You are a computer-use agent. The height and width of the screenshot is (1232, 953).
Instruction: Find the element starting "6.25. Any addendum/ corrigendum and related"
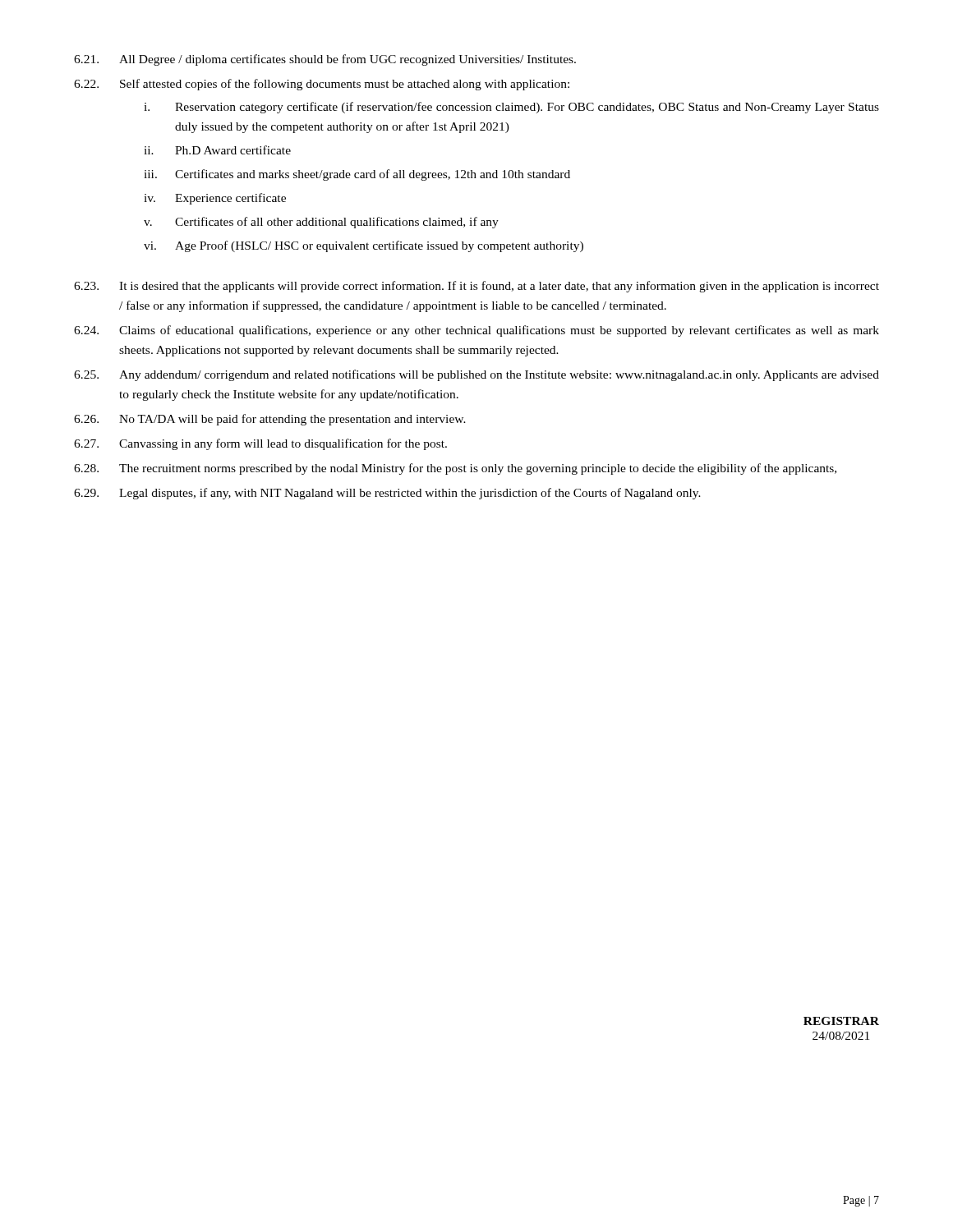476,385
